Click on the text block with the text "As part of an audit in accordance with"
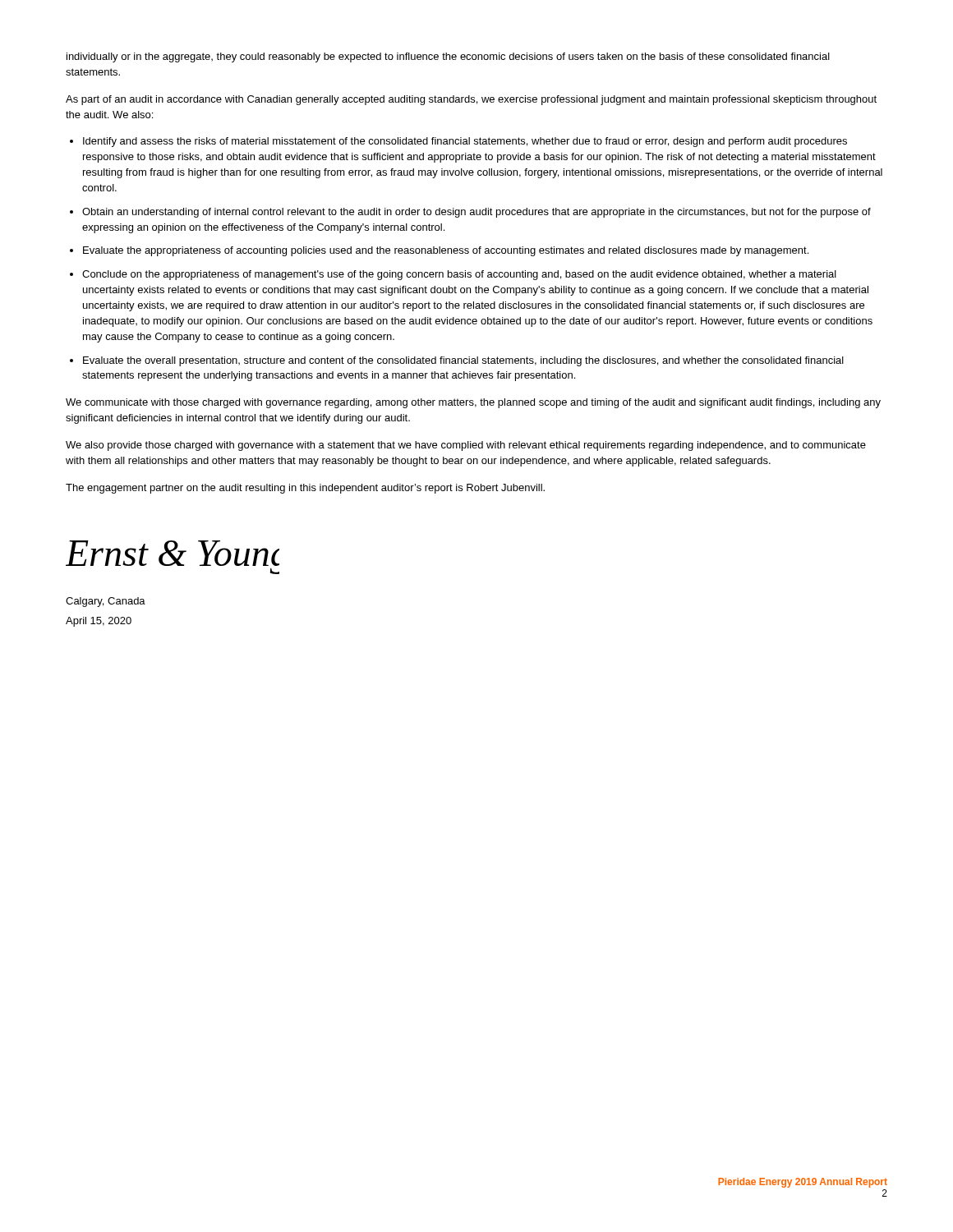This screenshot has width=953, height=1232. tap(471, 106)
